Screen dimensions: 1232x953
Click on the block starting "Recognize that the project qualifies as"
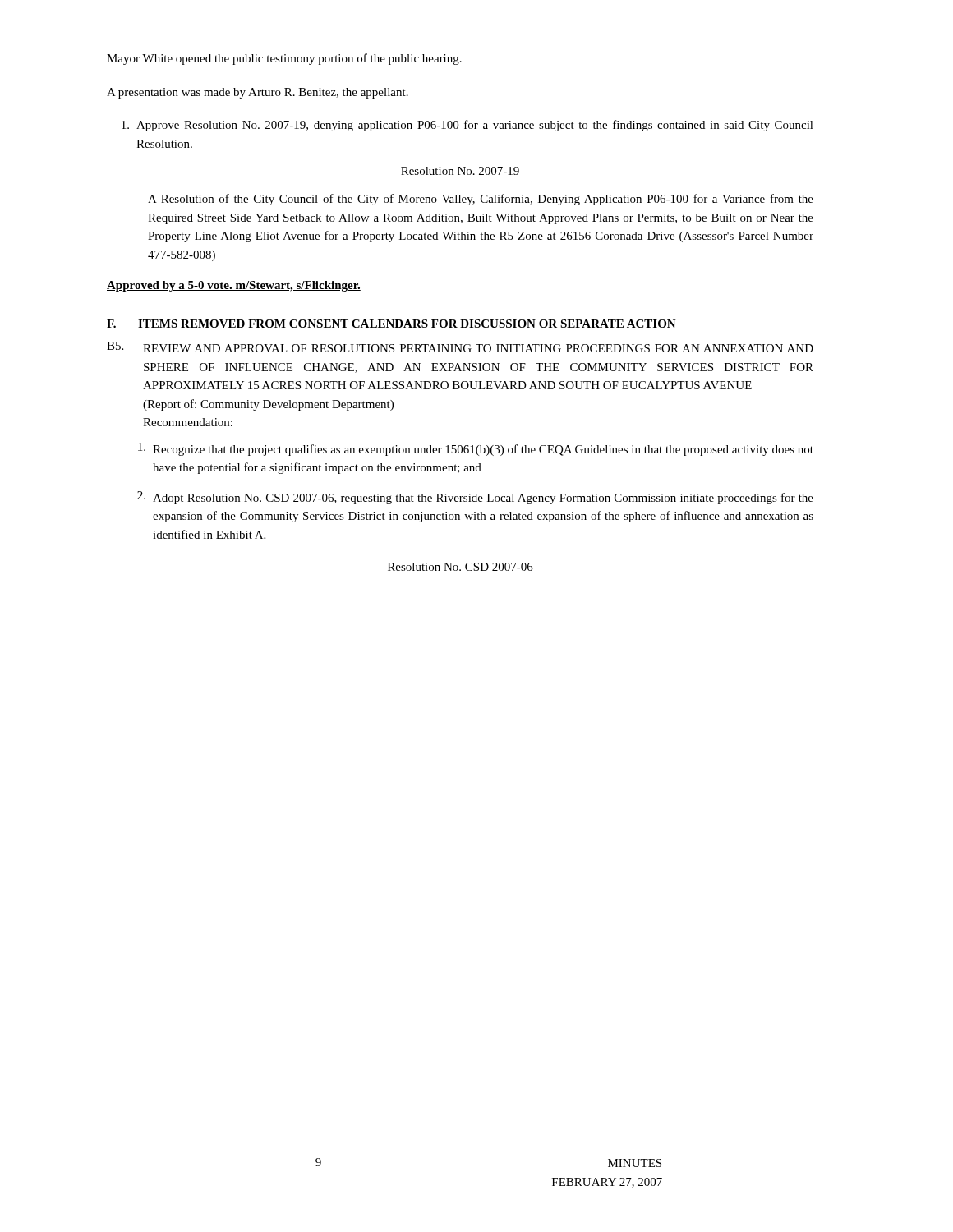click(x=468, y=458)
